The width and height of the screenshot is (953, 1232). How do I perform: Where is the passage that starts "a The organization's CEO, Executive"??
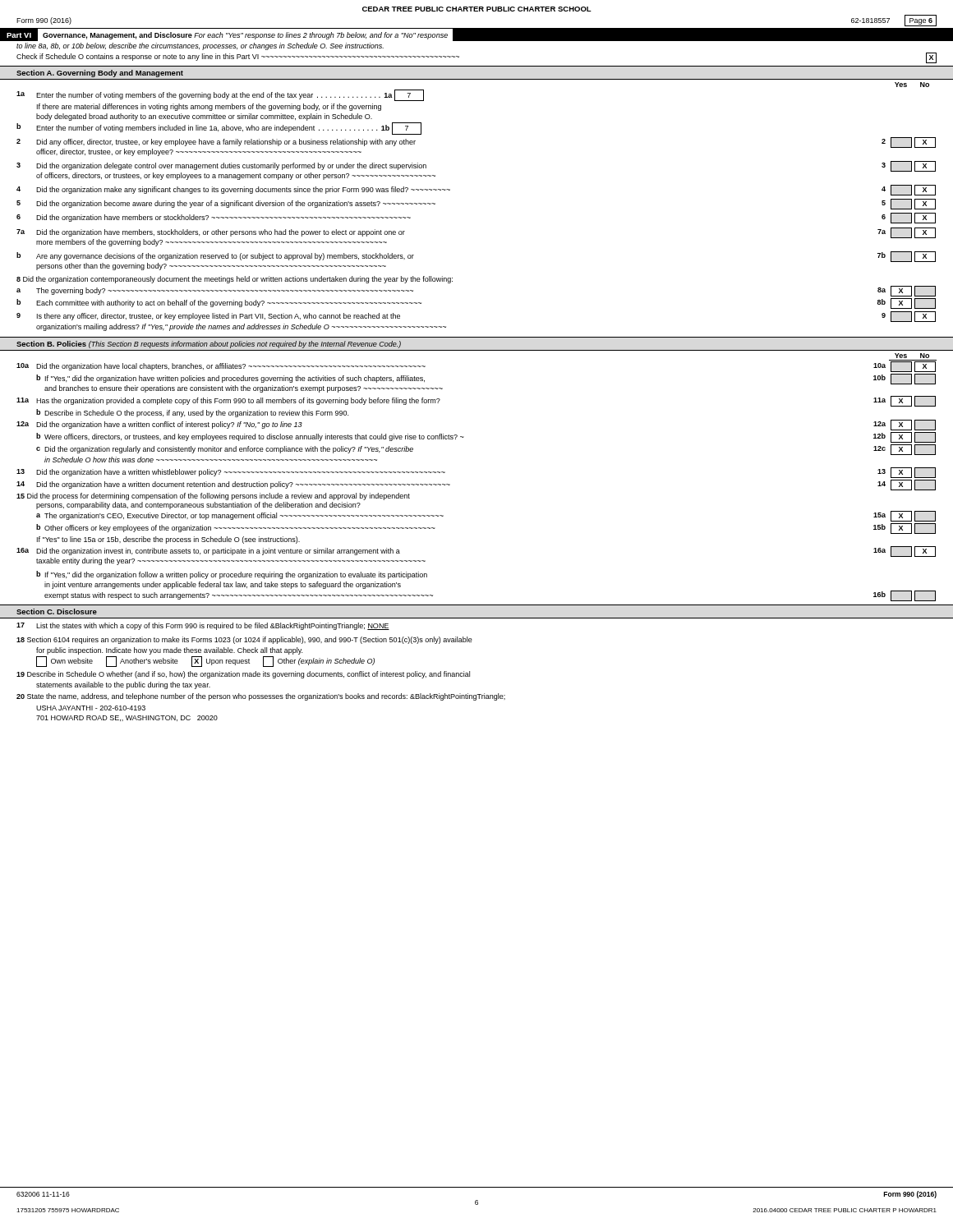(x=229, y=516)
